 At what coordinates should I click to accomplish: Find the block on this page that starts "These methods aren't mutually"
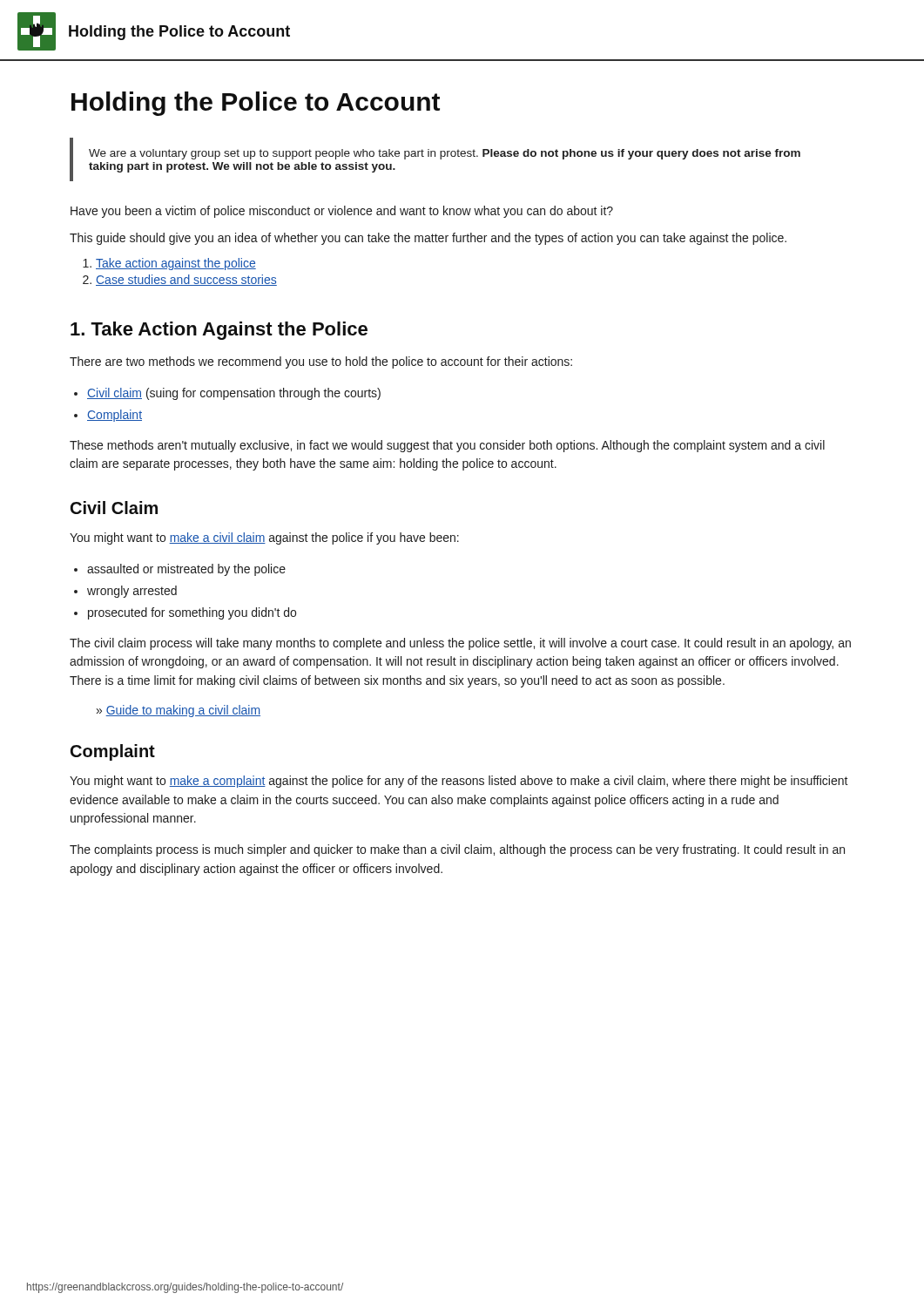[x=462, y=455]
